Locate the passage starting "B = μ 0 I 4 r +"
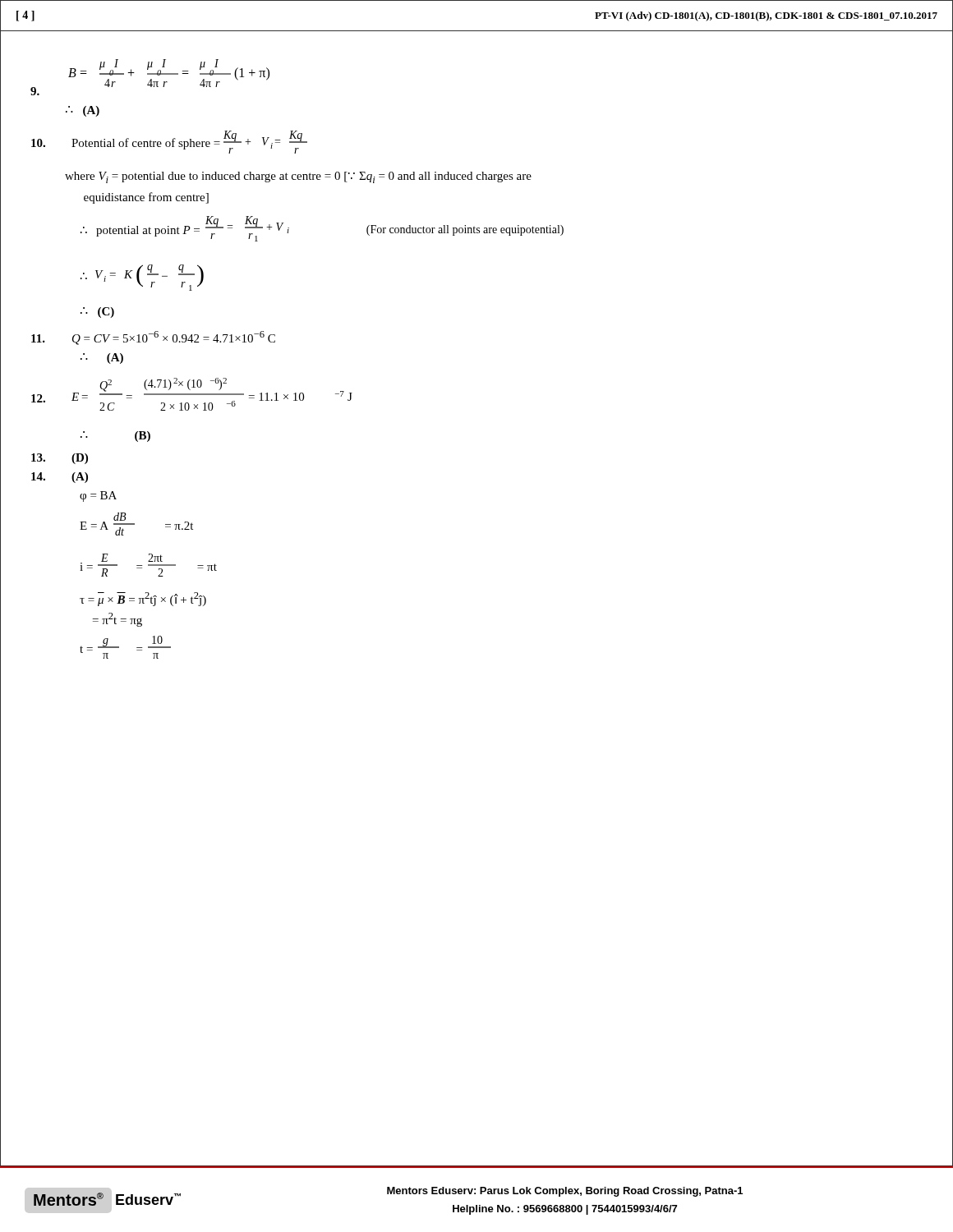 197,76
